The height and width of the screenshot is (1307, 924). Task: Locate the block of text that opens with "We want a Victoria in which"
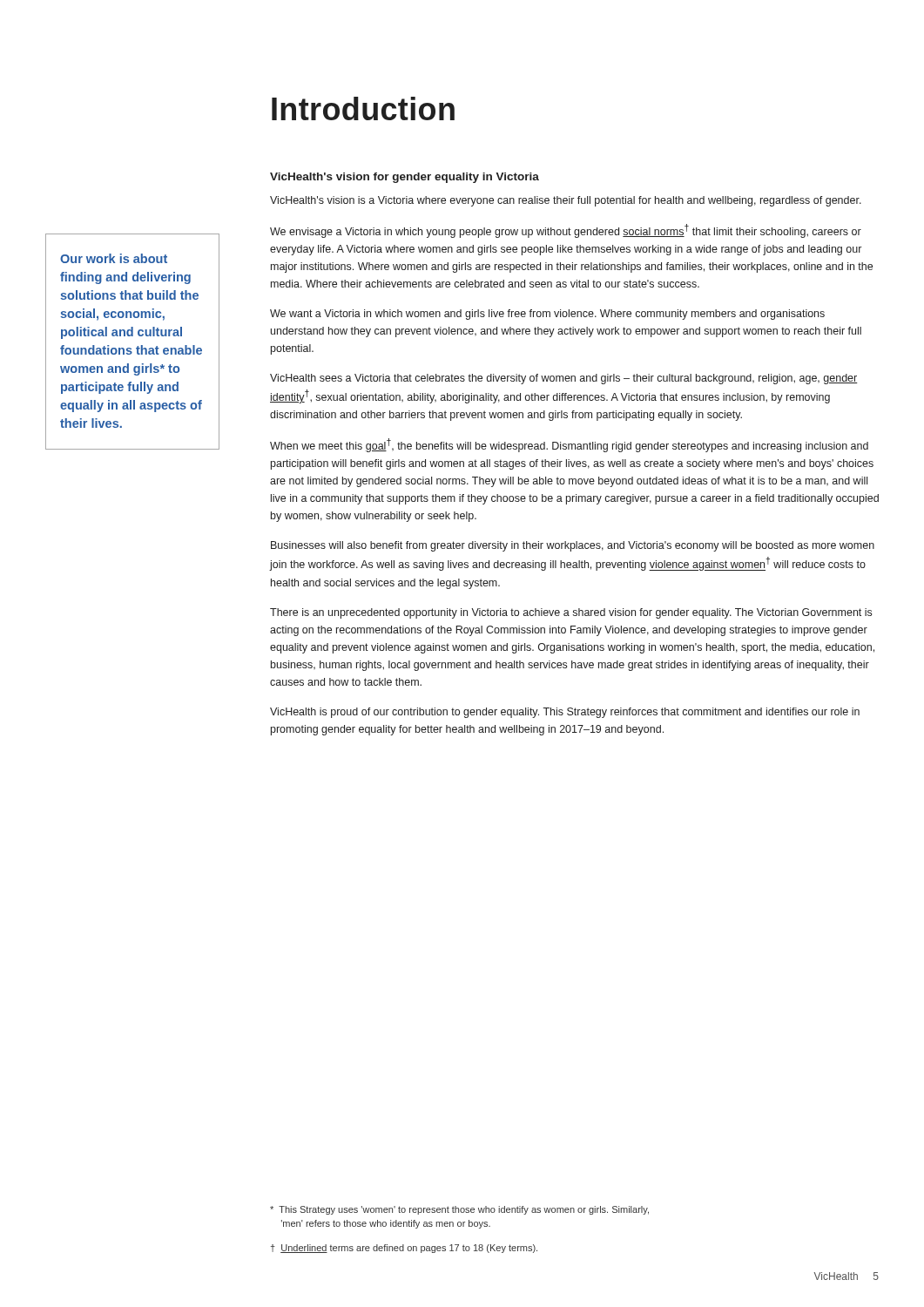tap(575, 331)
